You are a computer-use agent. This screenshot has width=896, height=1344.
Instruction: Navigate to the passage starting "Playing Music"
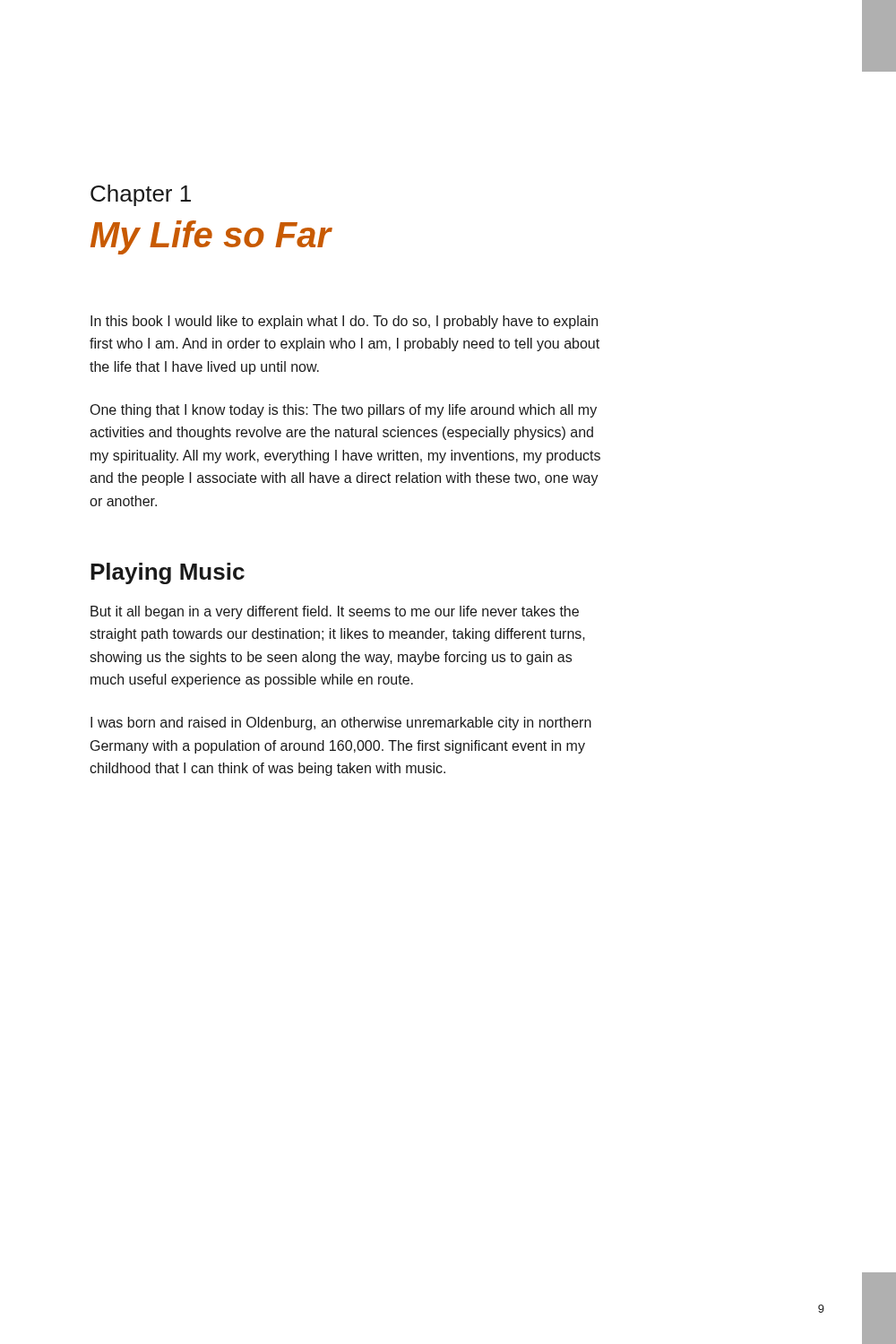168,573
